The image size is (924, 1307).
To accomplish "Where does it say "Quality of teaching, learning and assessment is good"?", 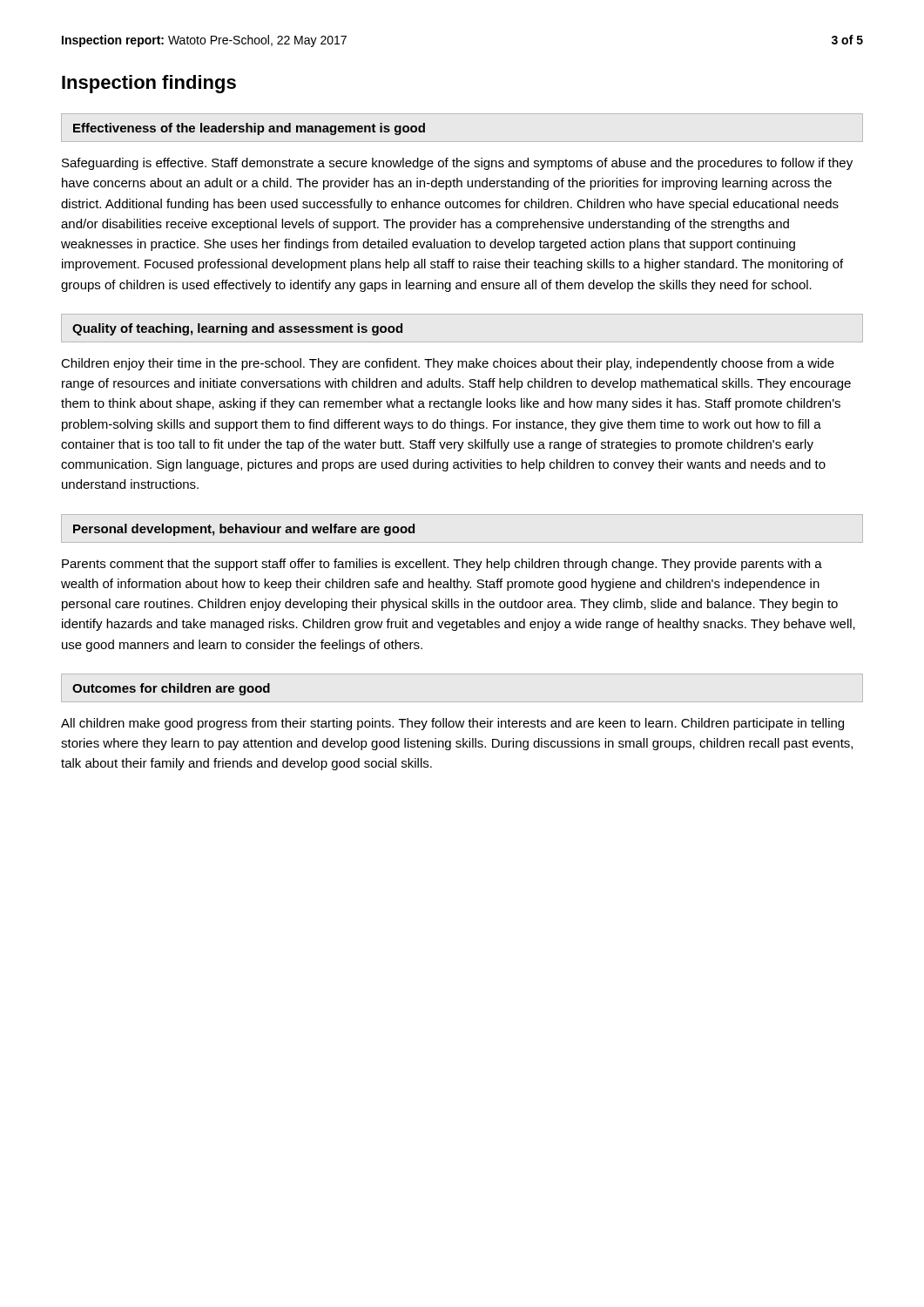I will click(x=238, y=328).
